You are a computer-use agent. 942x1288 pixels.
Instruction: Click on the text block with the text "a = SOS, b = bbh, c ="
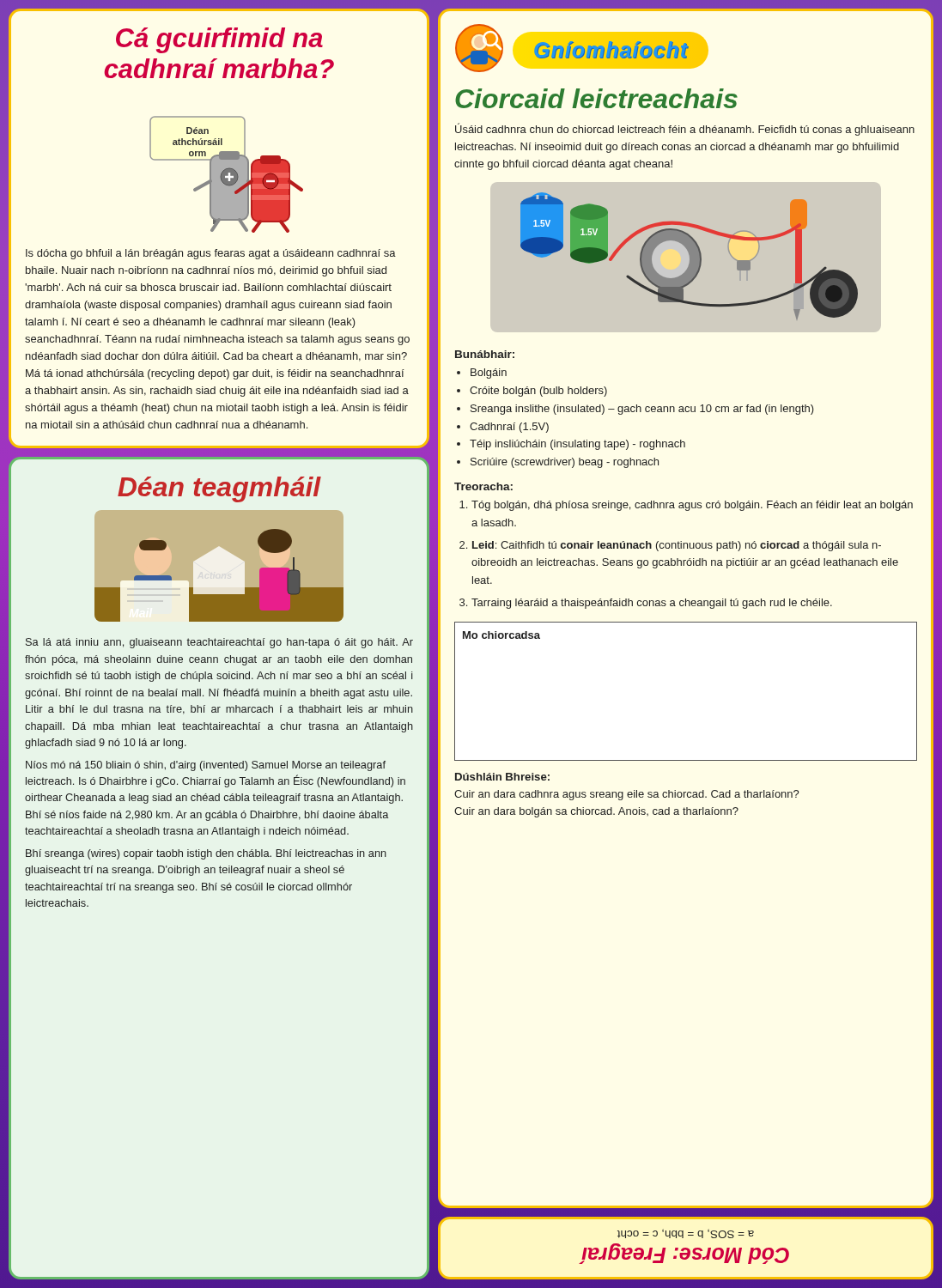pyautogui.click(x=686, y=1234)
